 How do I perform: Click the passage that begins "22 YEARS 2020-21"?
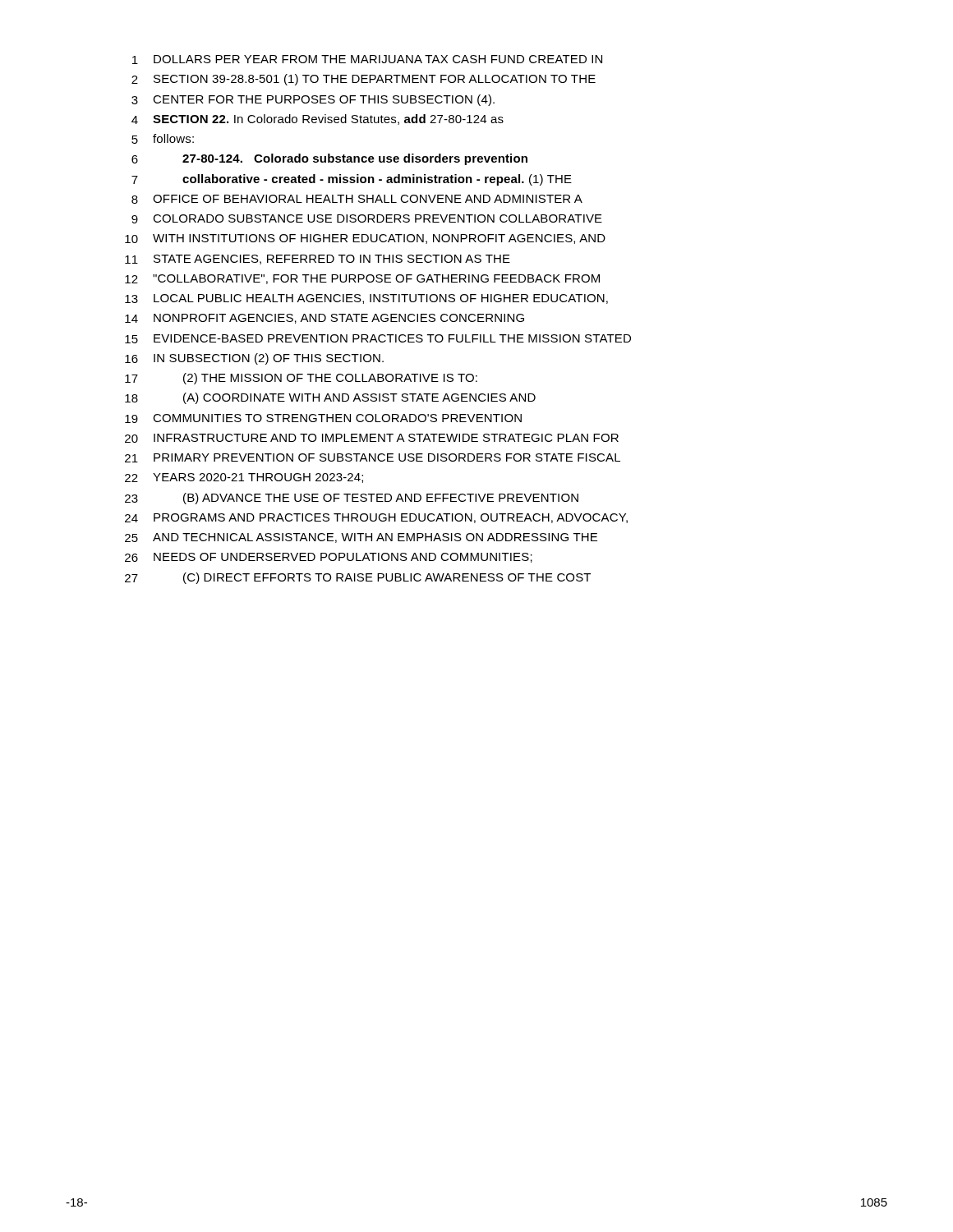coord(244,478)
